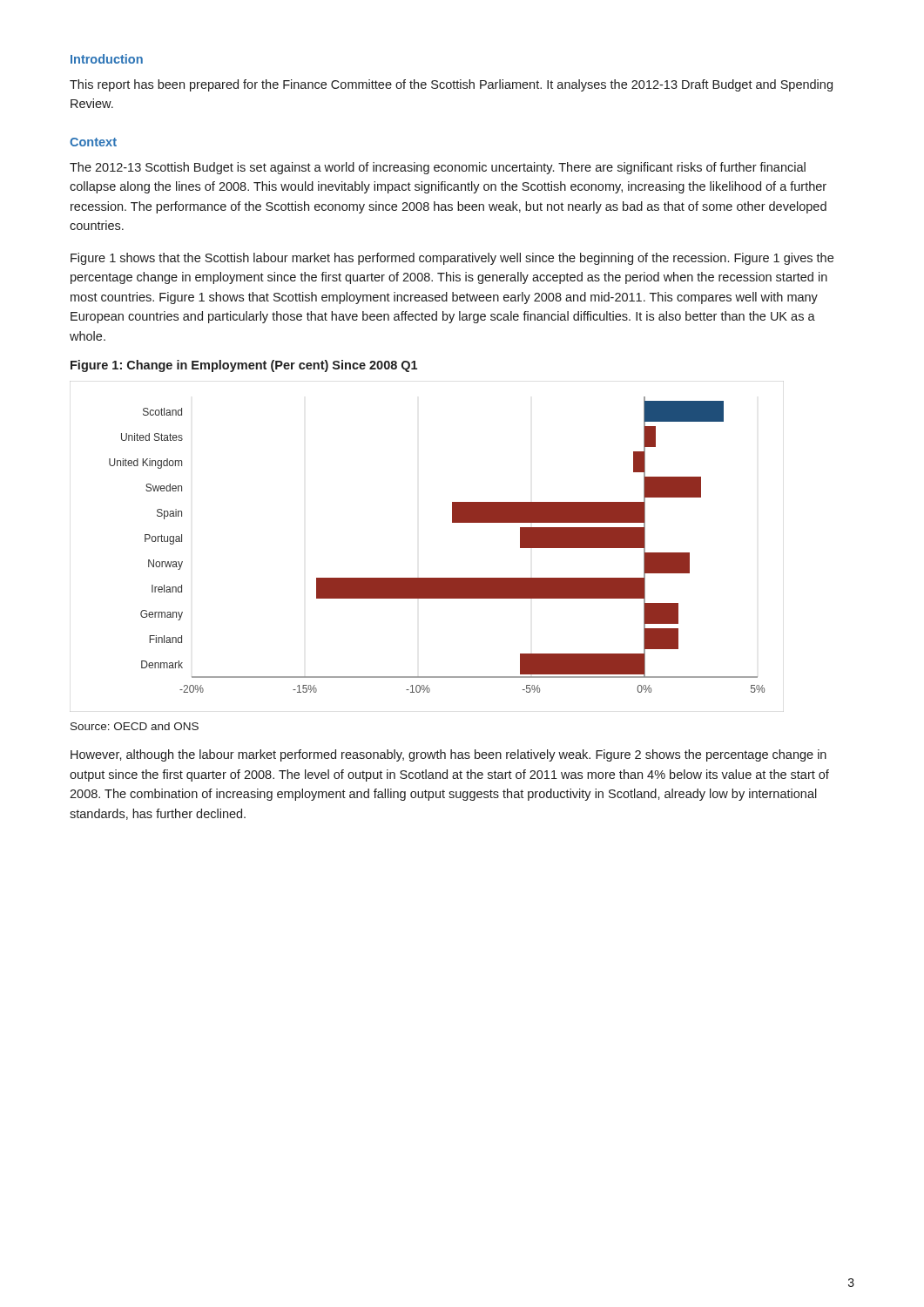This screenshot has width=924, height=1307.
Task: Click the passage that begins "The 2012-13 Scottish Budget is set"
Action: [x=448, y=197]
